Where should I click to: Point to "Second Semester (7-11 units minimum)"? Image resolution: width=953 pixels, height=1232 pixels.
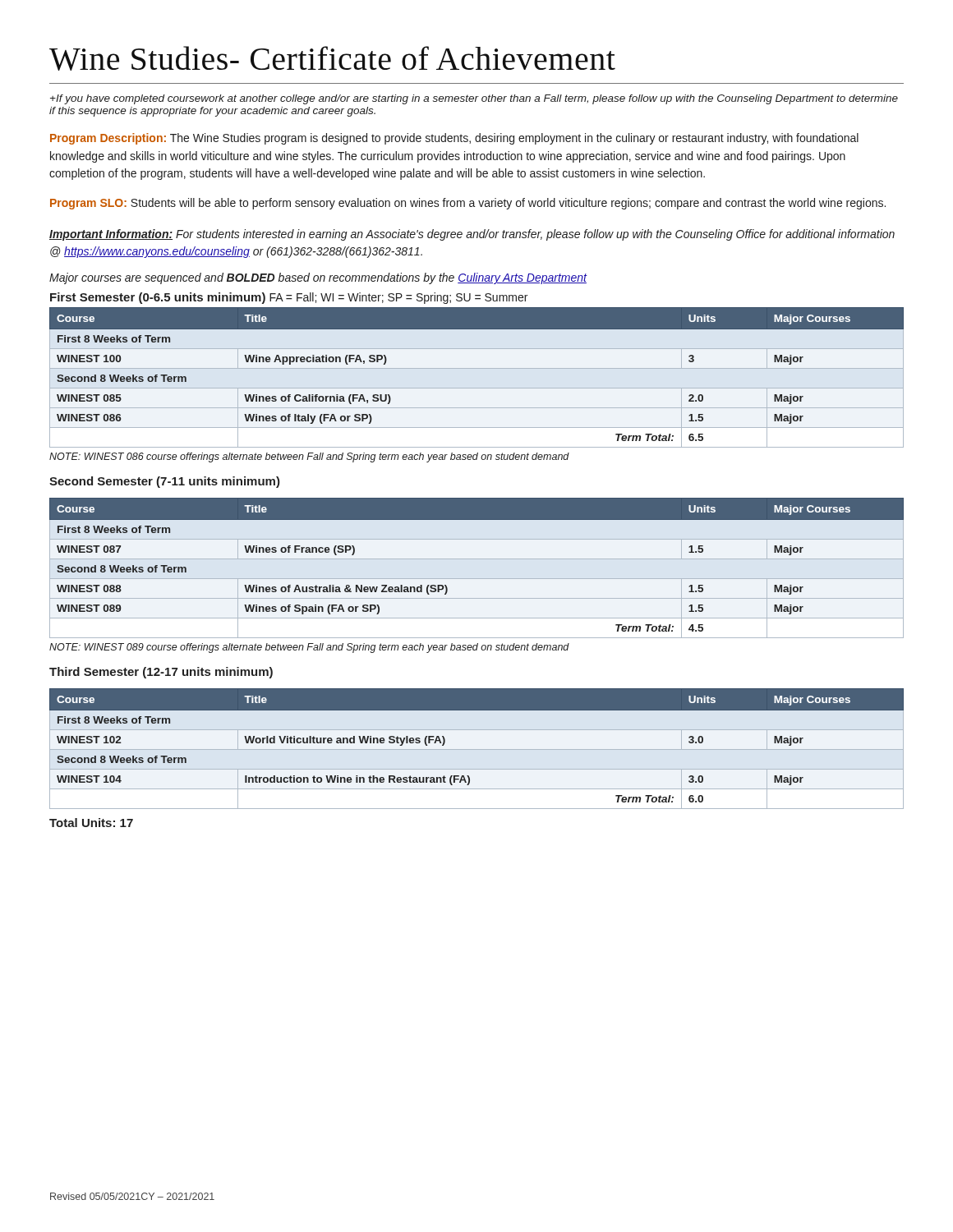pos(165,481)
